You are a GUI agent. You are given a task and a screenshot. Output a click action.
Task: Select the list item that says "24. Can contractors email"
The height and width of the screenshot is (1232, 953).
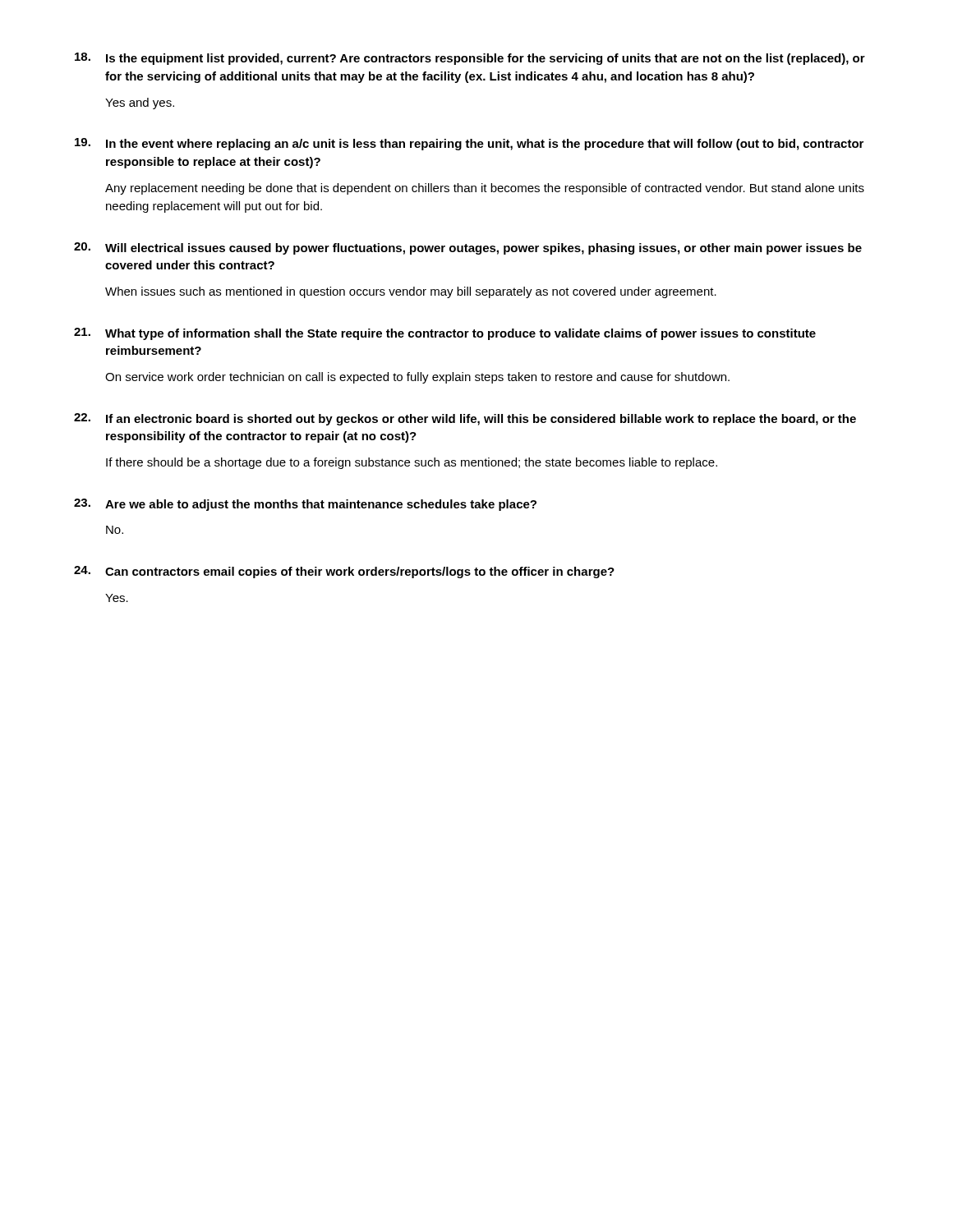click(x=344, y=571)
